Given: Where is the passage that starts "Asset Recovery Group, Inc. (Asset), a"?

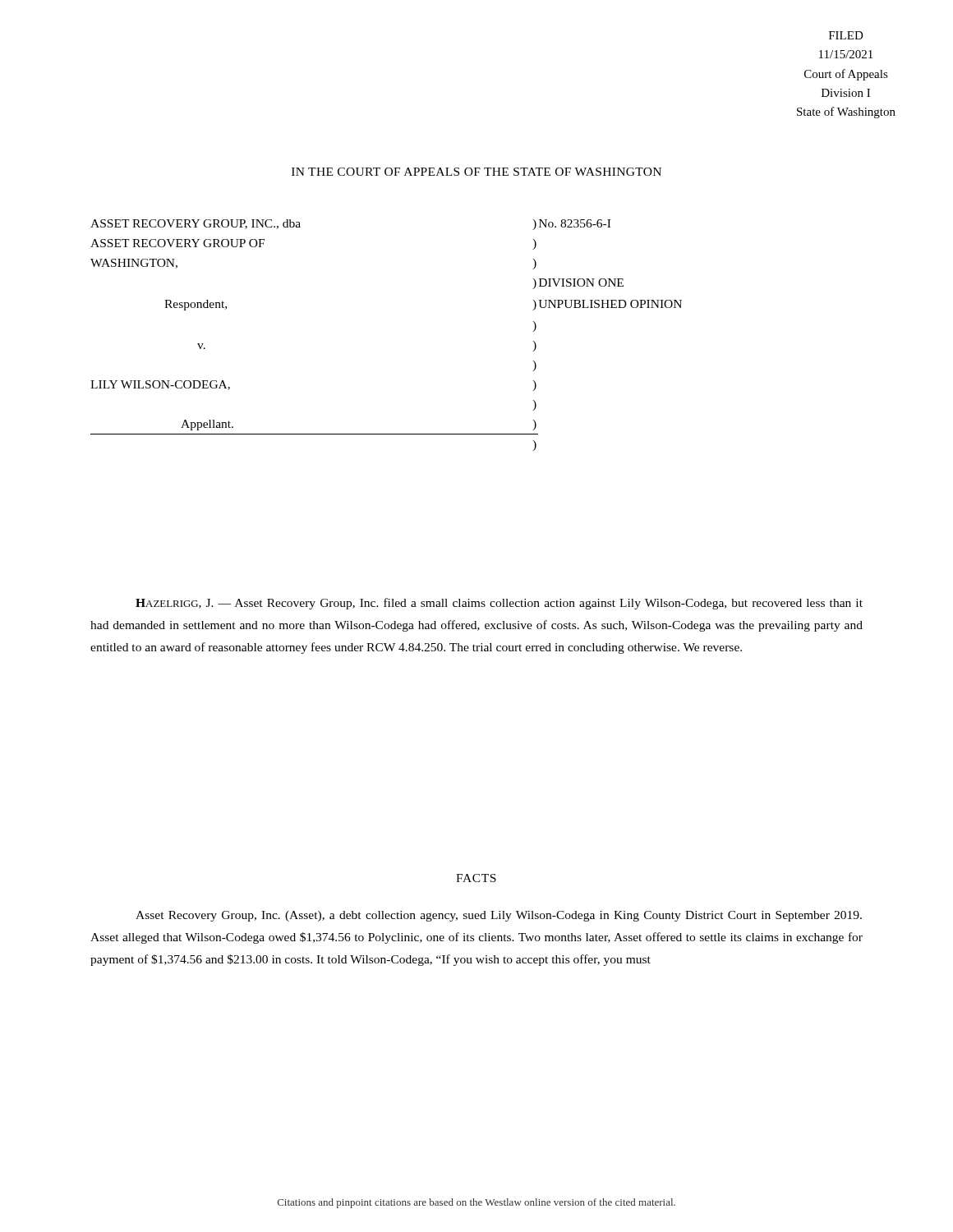Looking at the screenshot, I should coord(476,937).
